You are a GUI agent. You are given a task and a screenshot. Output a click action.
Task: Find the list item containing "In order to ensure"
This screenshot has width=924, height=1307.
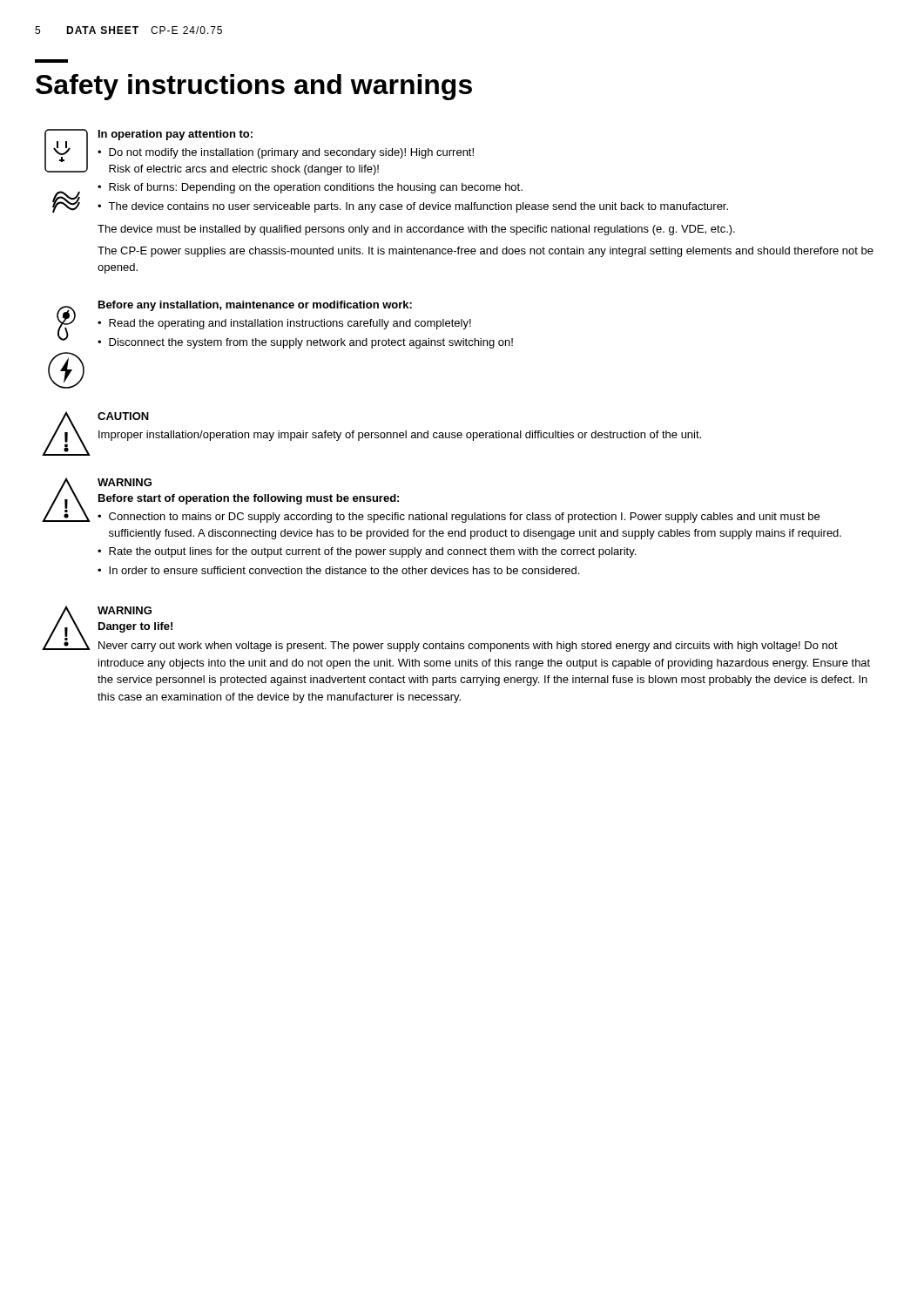[344, 571]
